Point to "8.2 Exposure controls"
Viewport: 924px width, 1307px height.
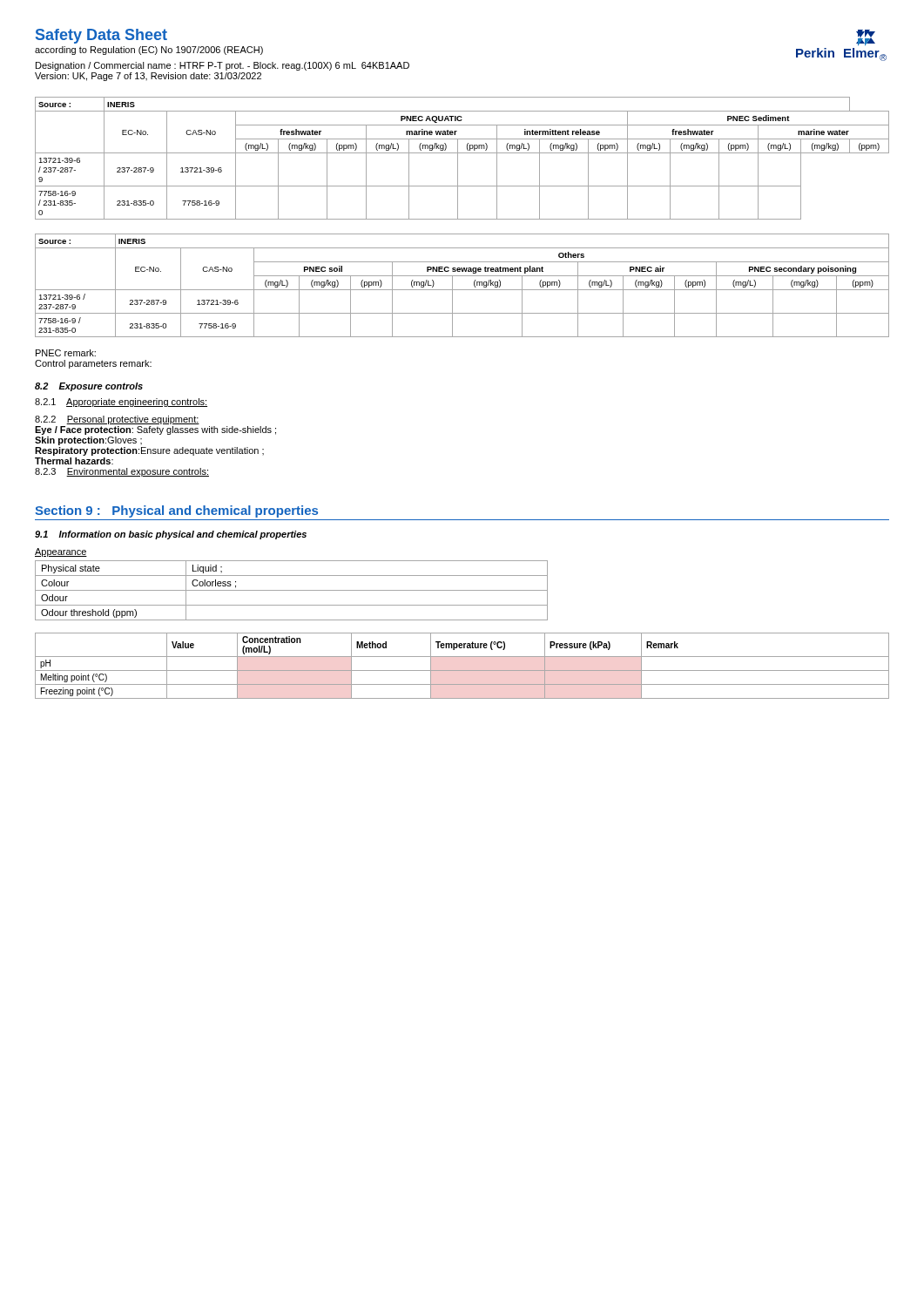tap(89, 386)
